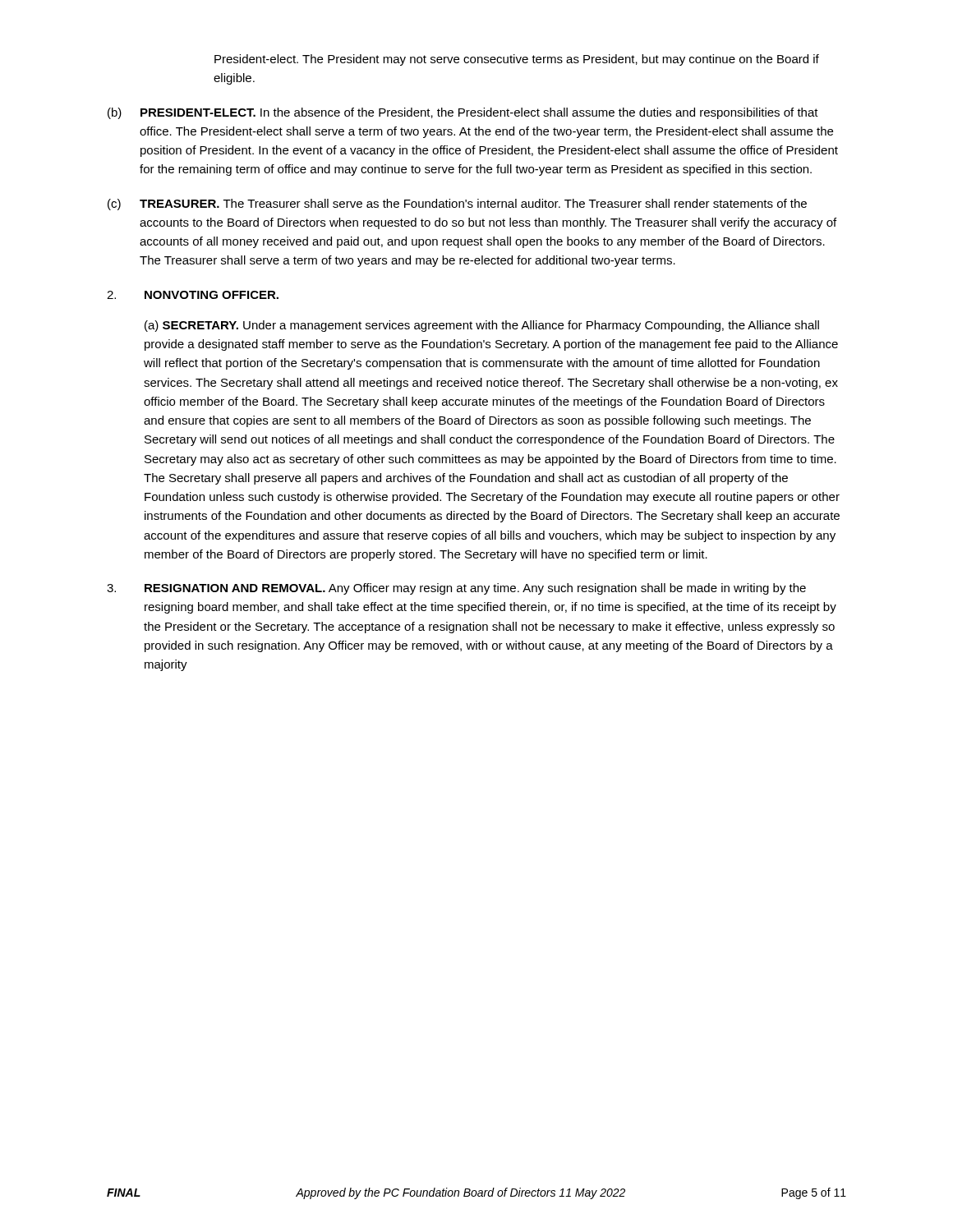
Task: Click on the list item that reads "3. RESIGNATION AND REMOVAL. Any"
Action: click(476, 626)
